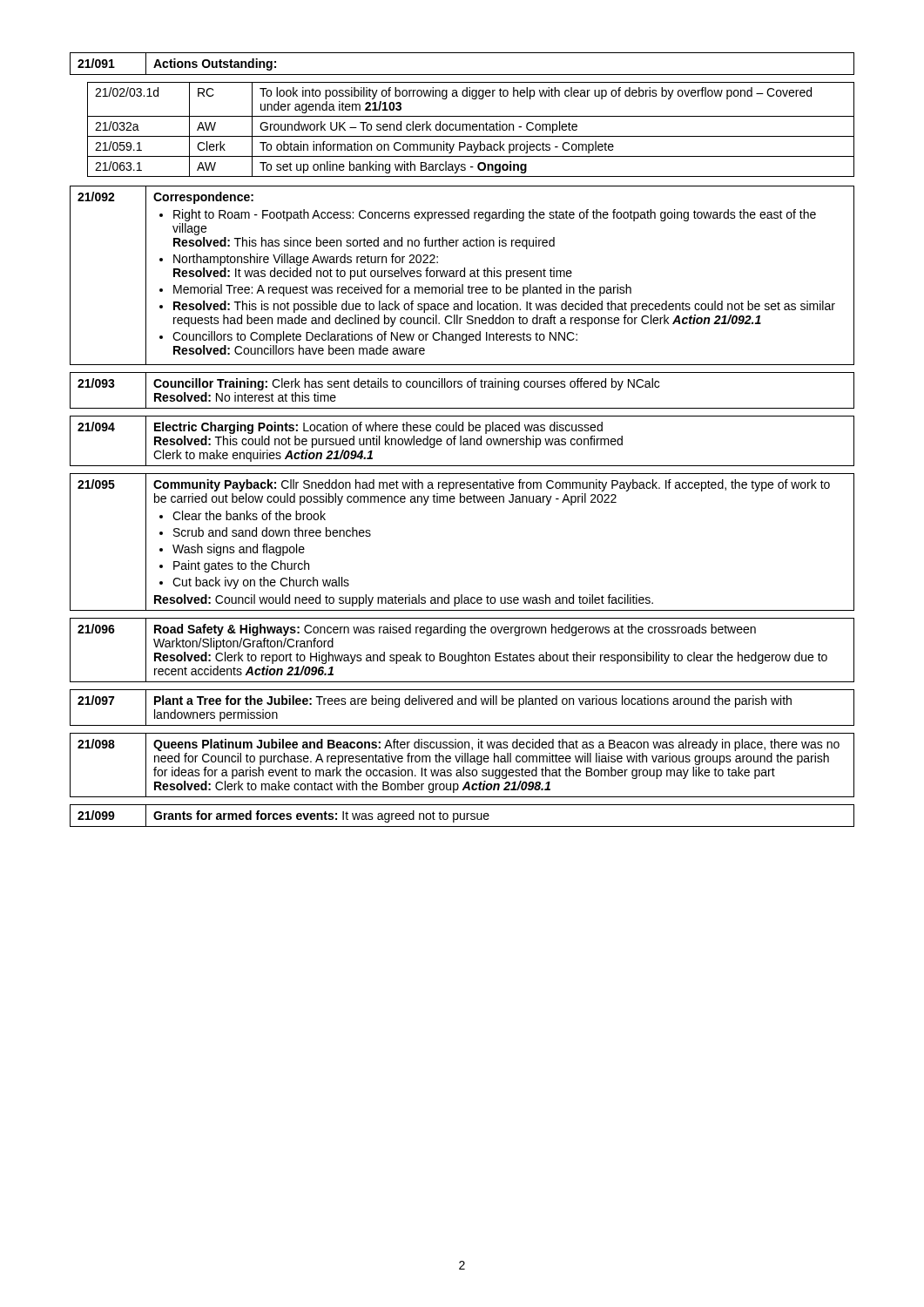Locate the table with the text "Councillor Training: Clerk has"
924x1307 pixels.
(x=462, y=390)
